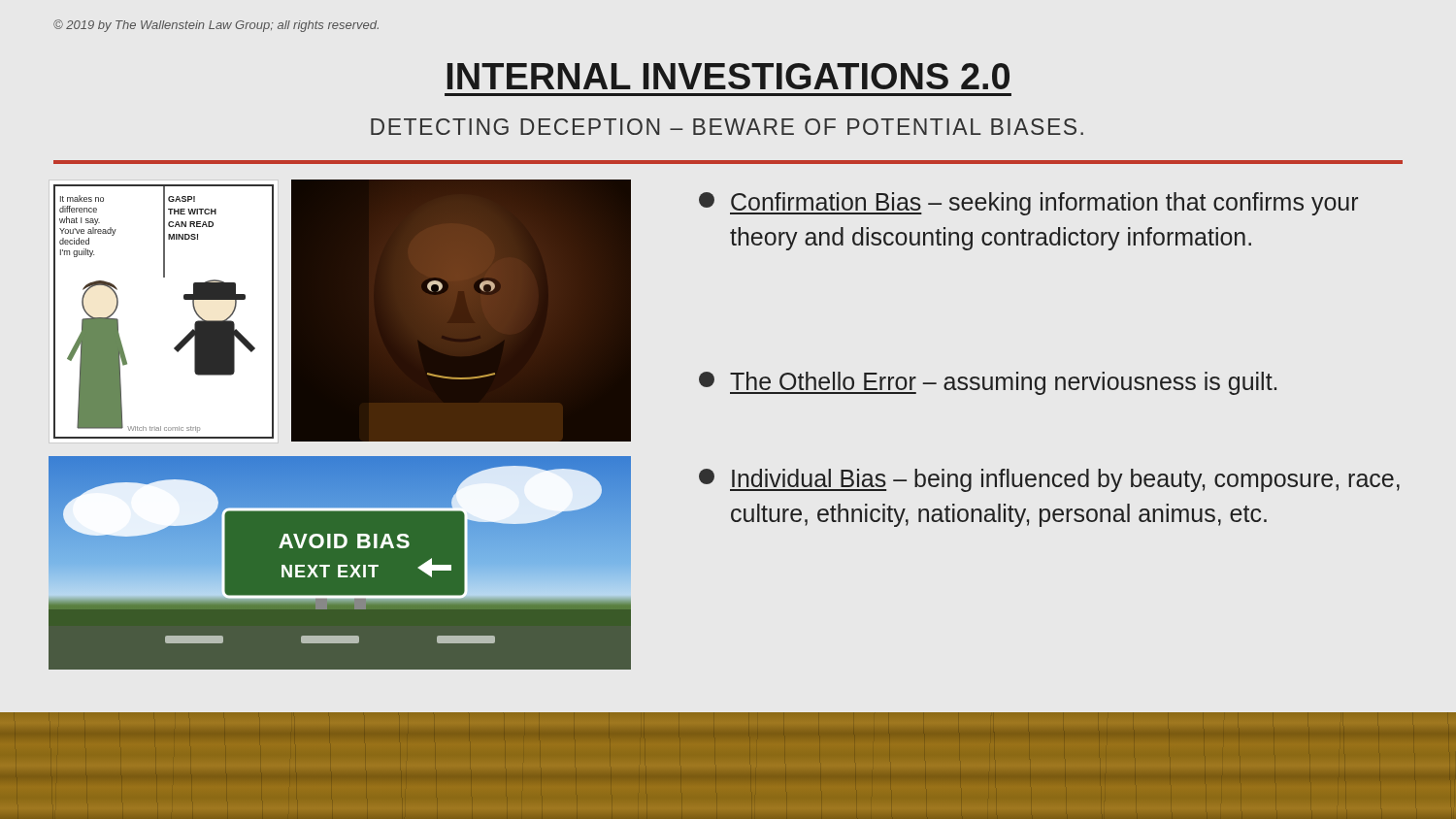Select the title containing "INTERNAL INVESTIGATIONS 2.0"
The width and height of the screenshot is (1456, 819).
728,77
